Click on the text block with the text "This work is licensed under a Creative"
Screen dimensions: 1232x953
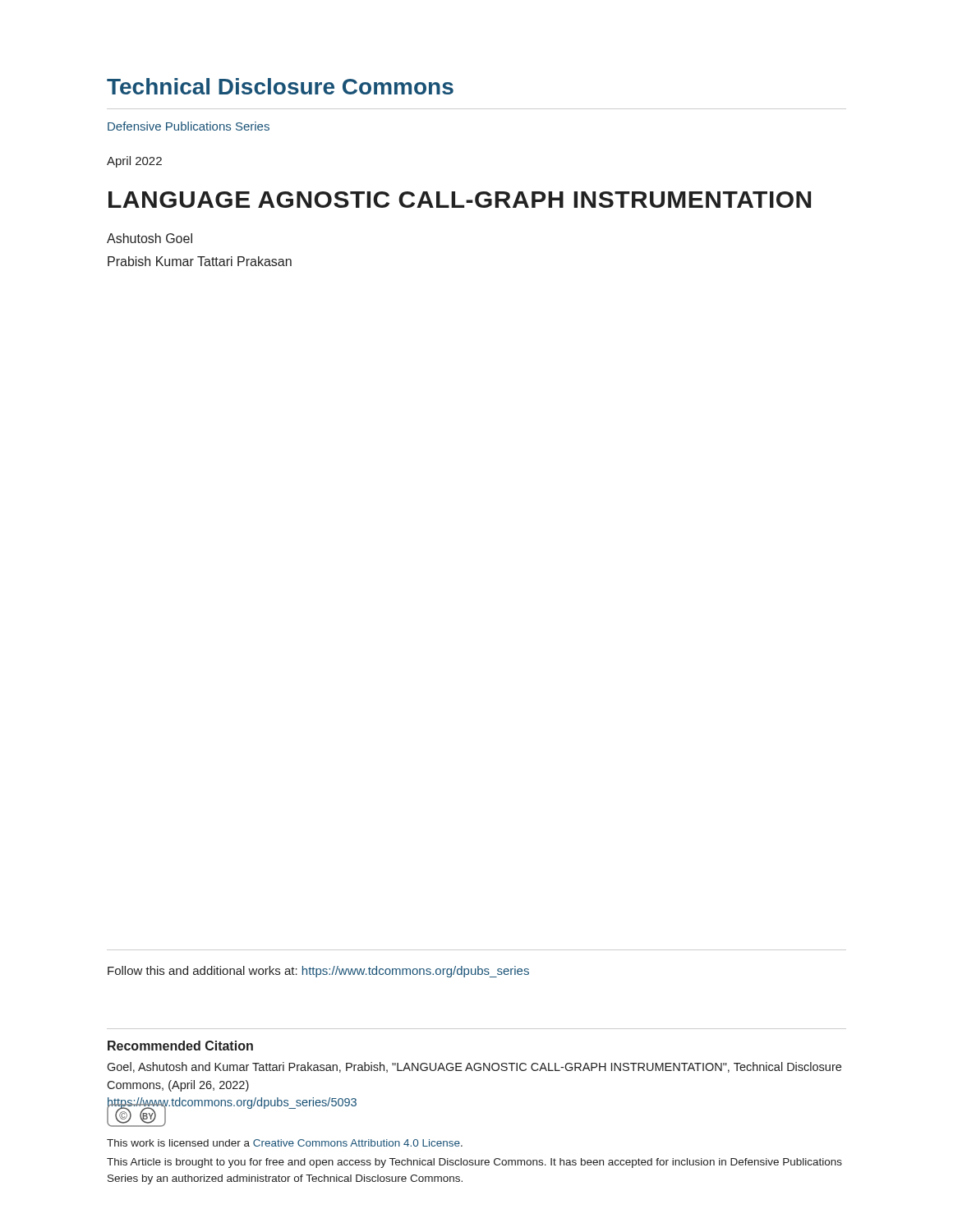point(476,1161)
